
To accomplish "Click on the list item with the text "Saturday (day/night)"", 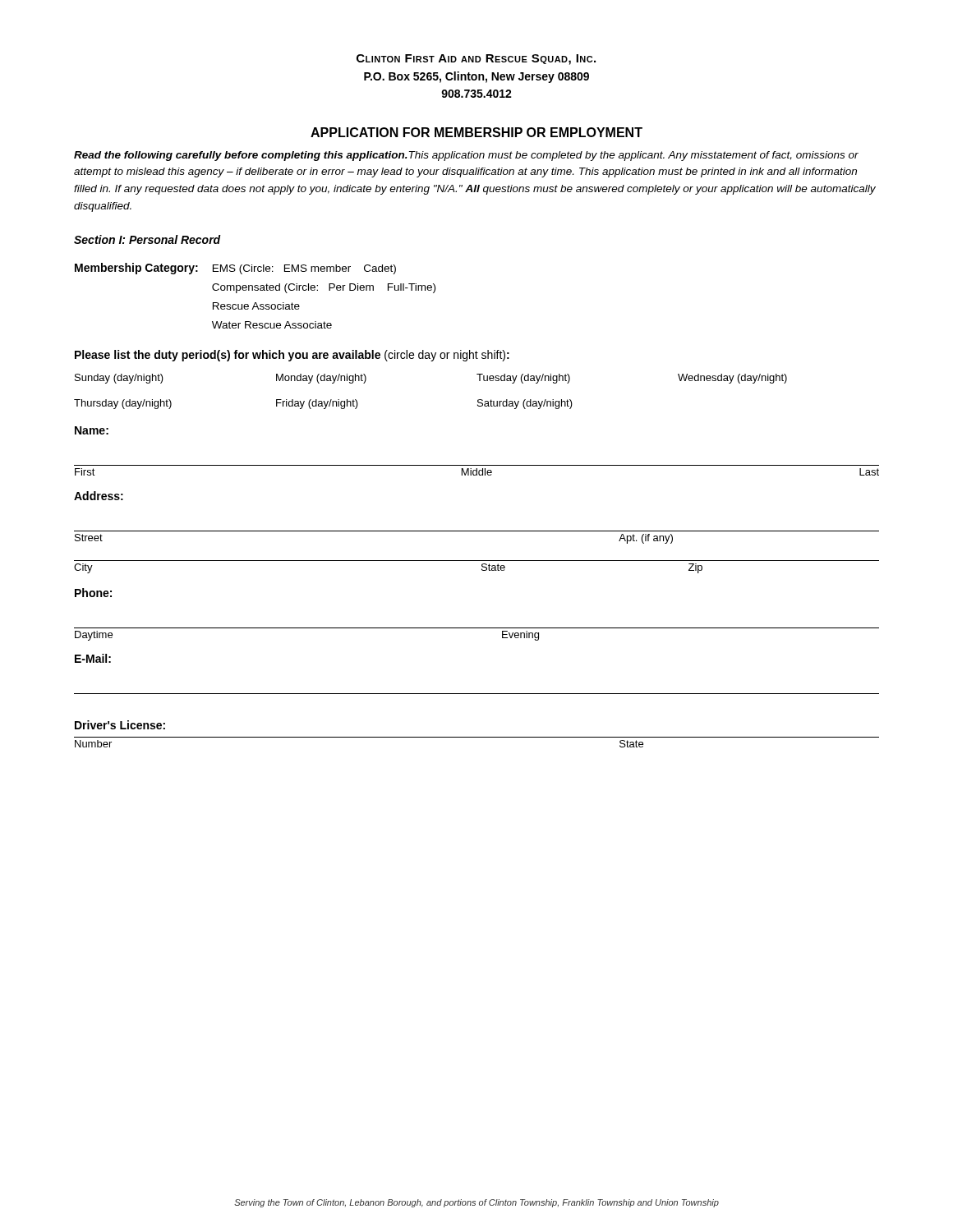I will coord(525,403).
